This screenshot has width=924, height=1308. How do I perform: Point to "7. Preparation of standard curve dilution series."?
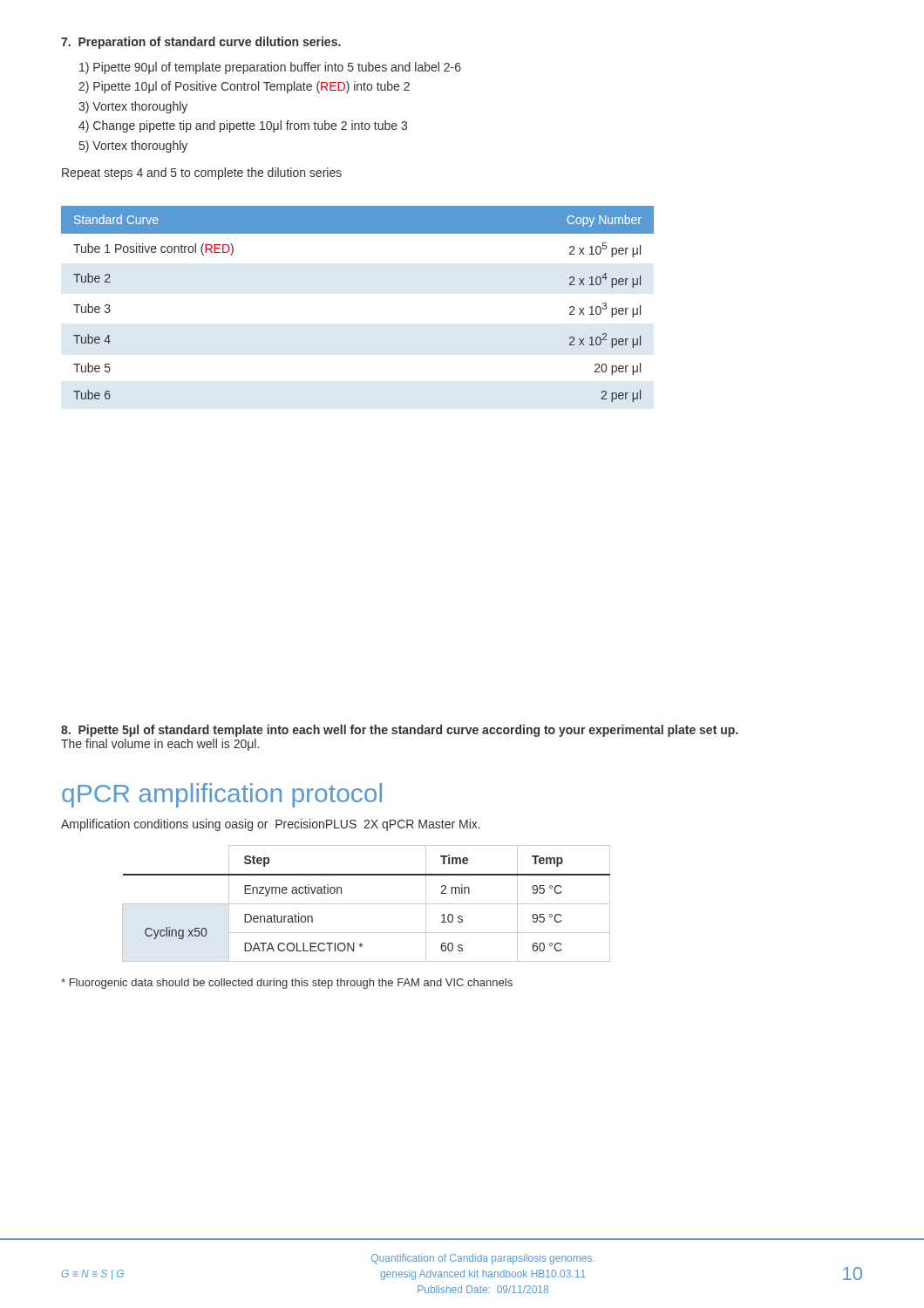point(201,42)
